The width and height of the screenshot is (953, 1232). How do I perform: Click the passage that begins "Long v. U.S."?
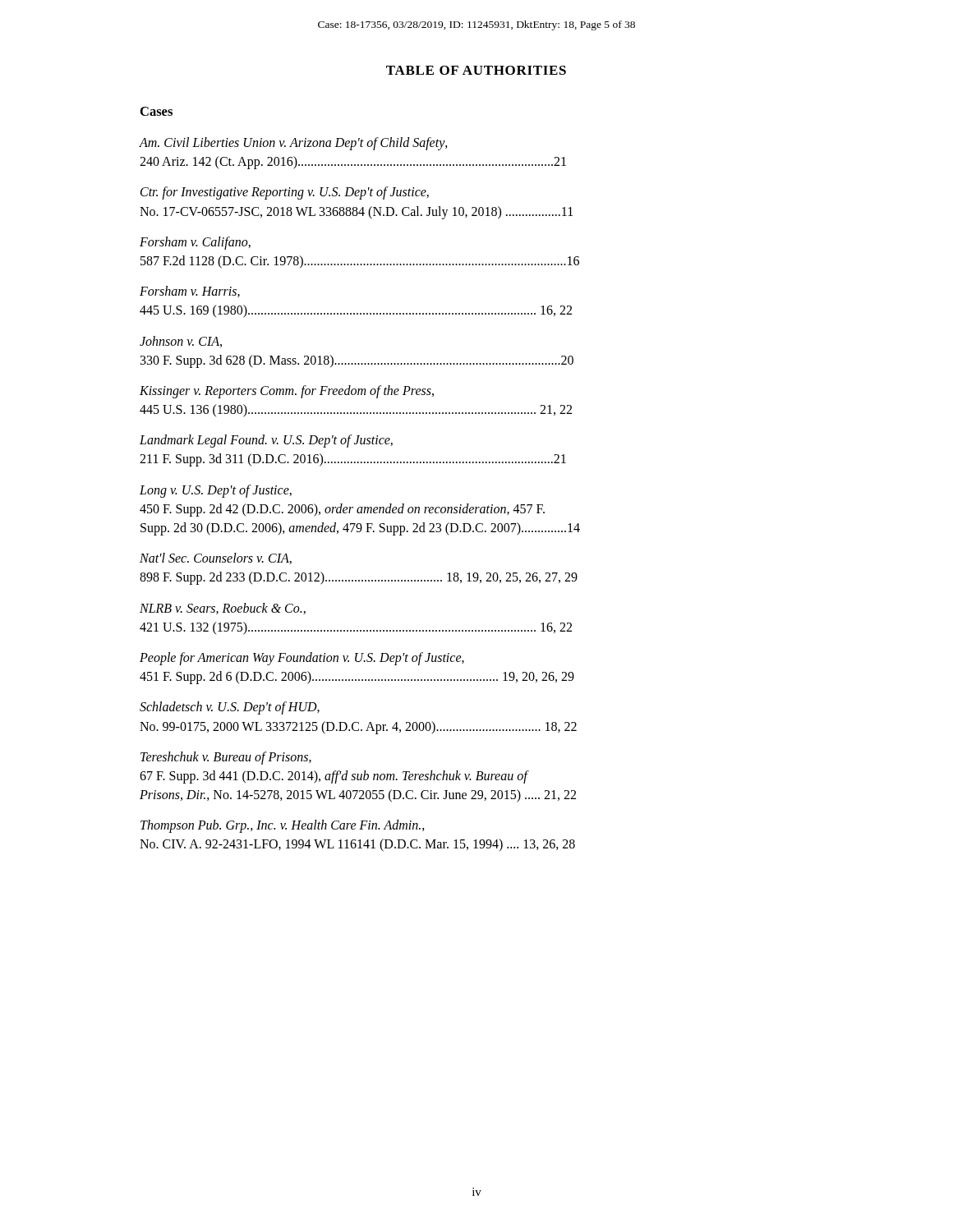476,509
